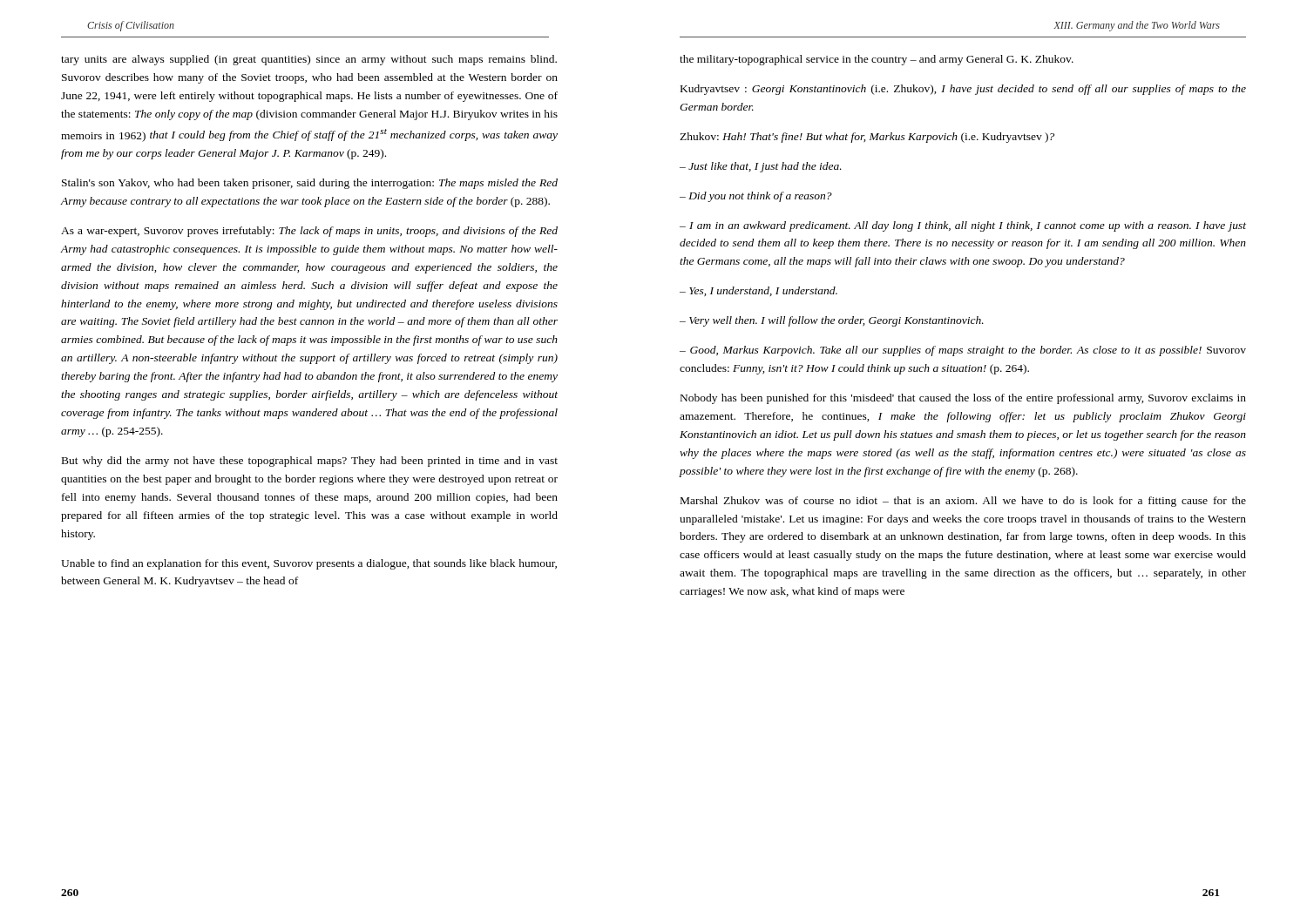The width and height of the screenshot is (1307, 924).
Task: Find the region starting "– Good, Markus"
Action: point(963,360)
